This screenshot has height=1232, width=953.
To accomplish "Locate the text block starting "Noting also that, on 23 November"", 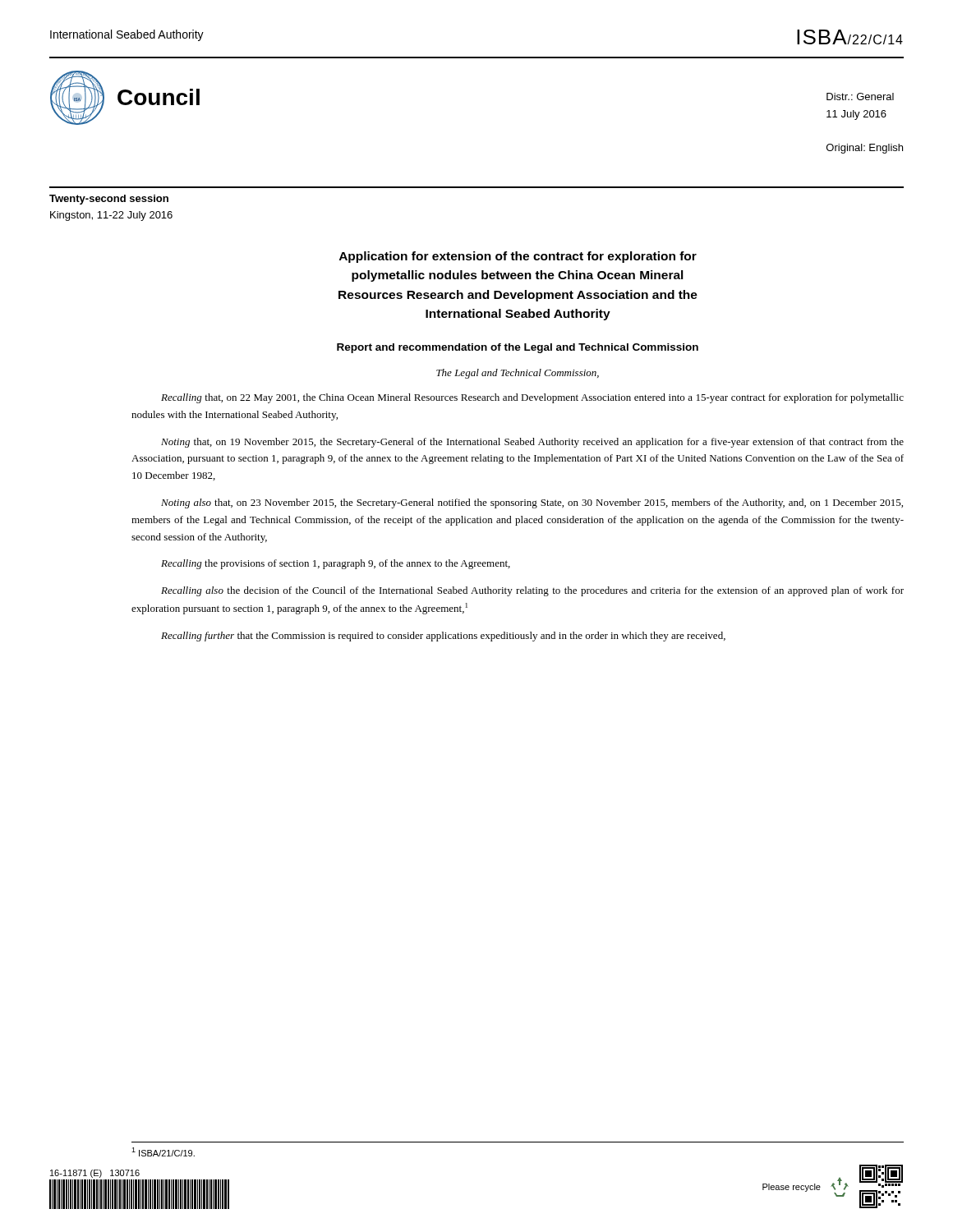I will [x=518, y=519].
